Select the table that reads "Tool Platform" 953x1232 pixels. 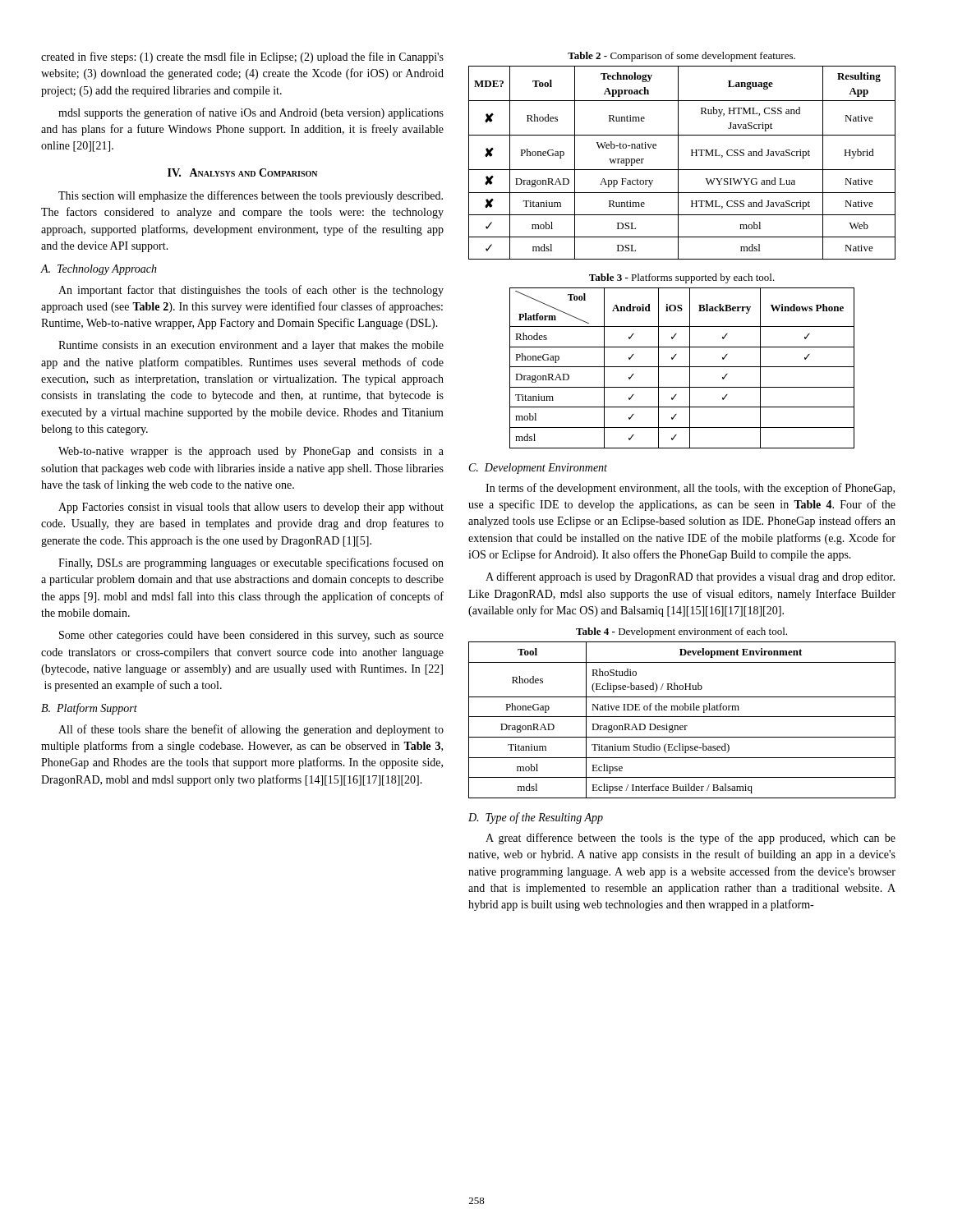(682, 368)
